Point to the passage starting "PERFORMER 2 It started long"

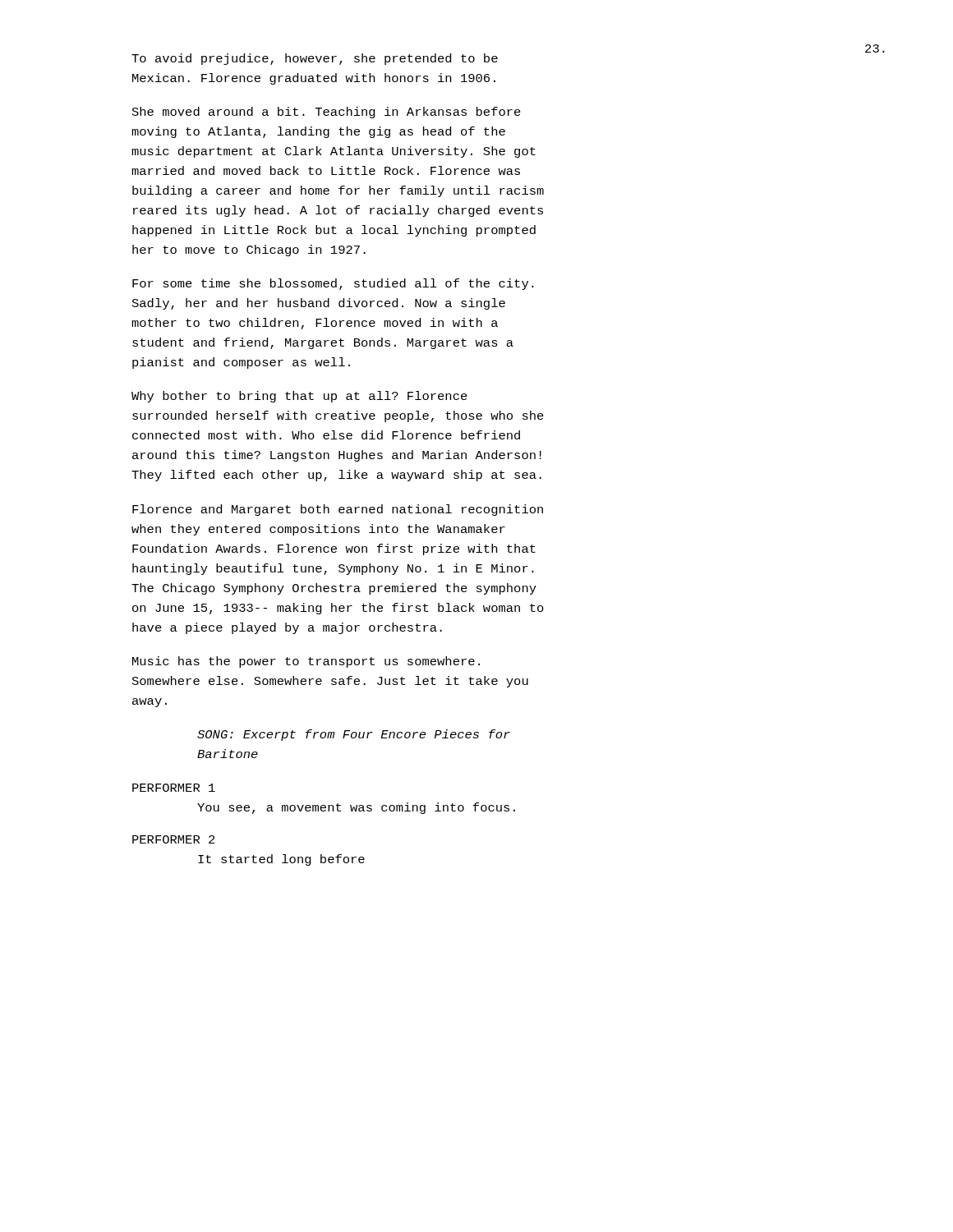(174, 839)
